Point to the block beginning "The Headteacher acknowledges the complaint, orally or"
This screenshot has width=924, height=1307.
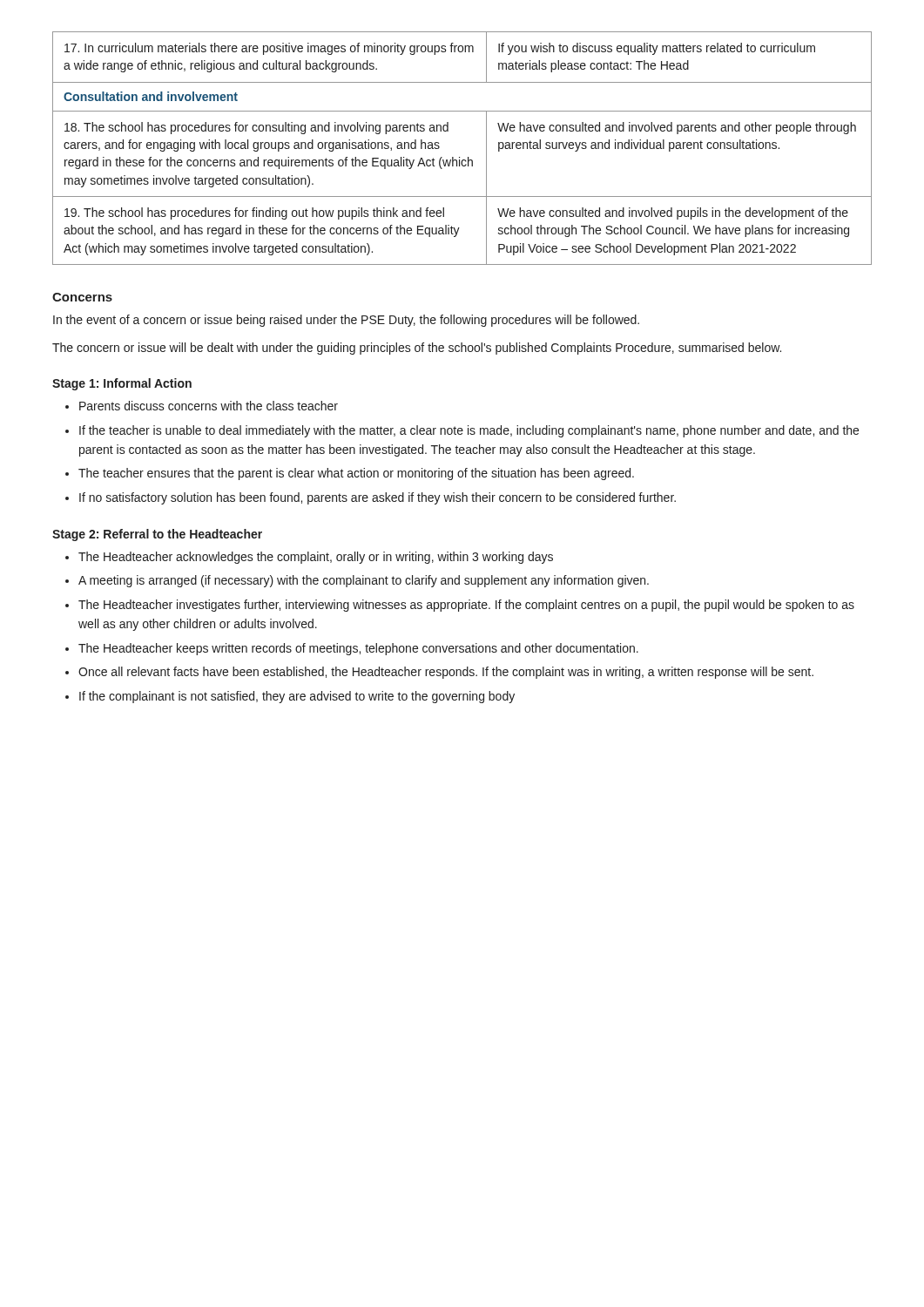(x=316, y=557)
